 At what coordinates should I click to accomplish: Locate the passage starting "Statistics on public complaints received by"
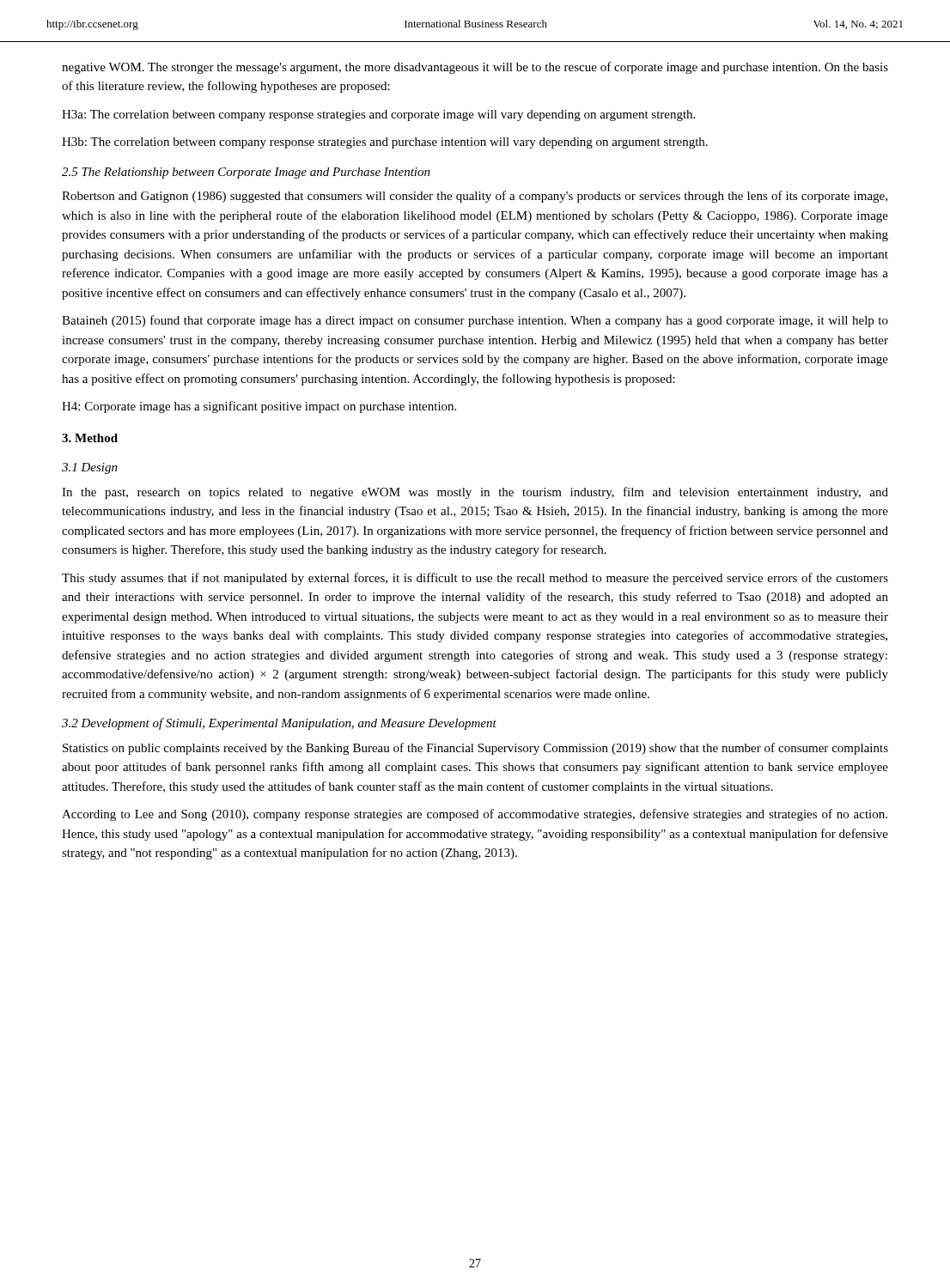point(475,767)
